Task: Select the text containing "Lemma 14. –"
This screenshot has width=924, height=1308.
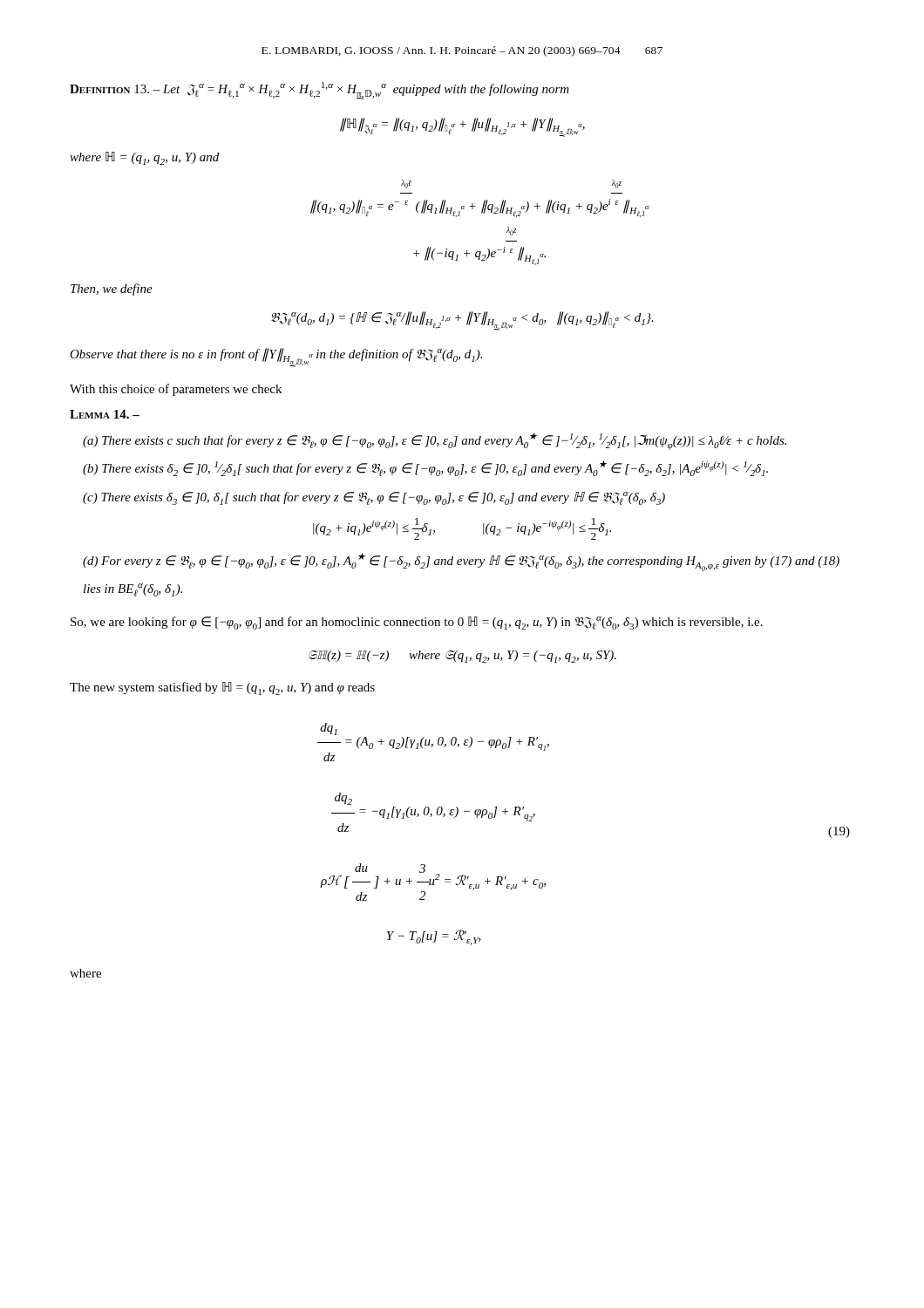Action: 105,414
